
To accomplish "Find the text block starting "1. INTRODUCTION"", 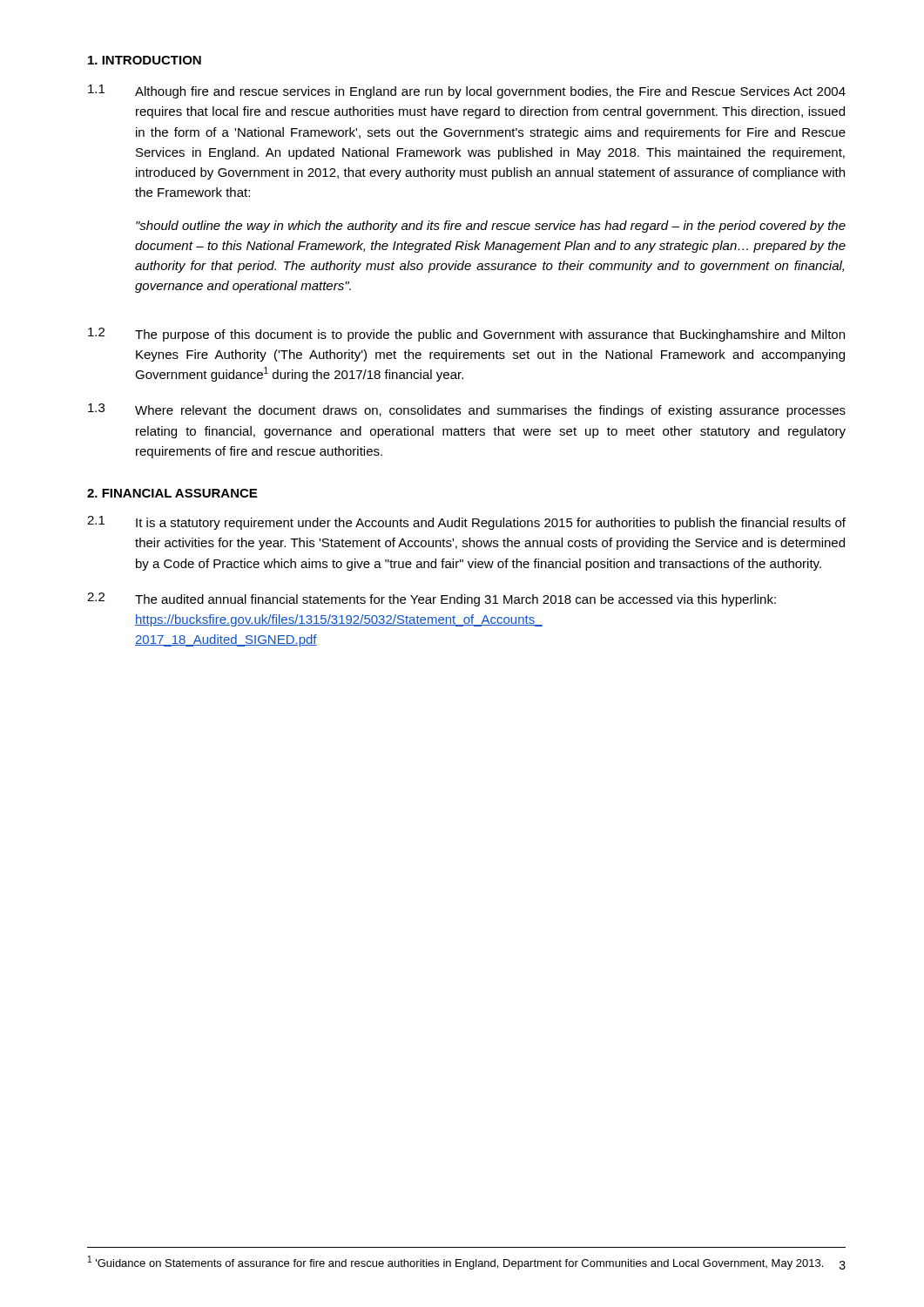I will [x=144, y=60].
